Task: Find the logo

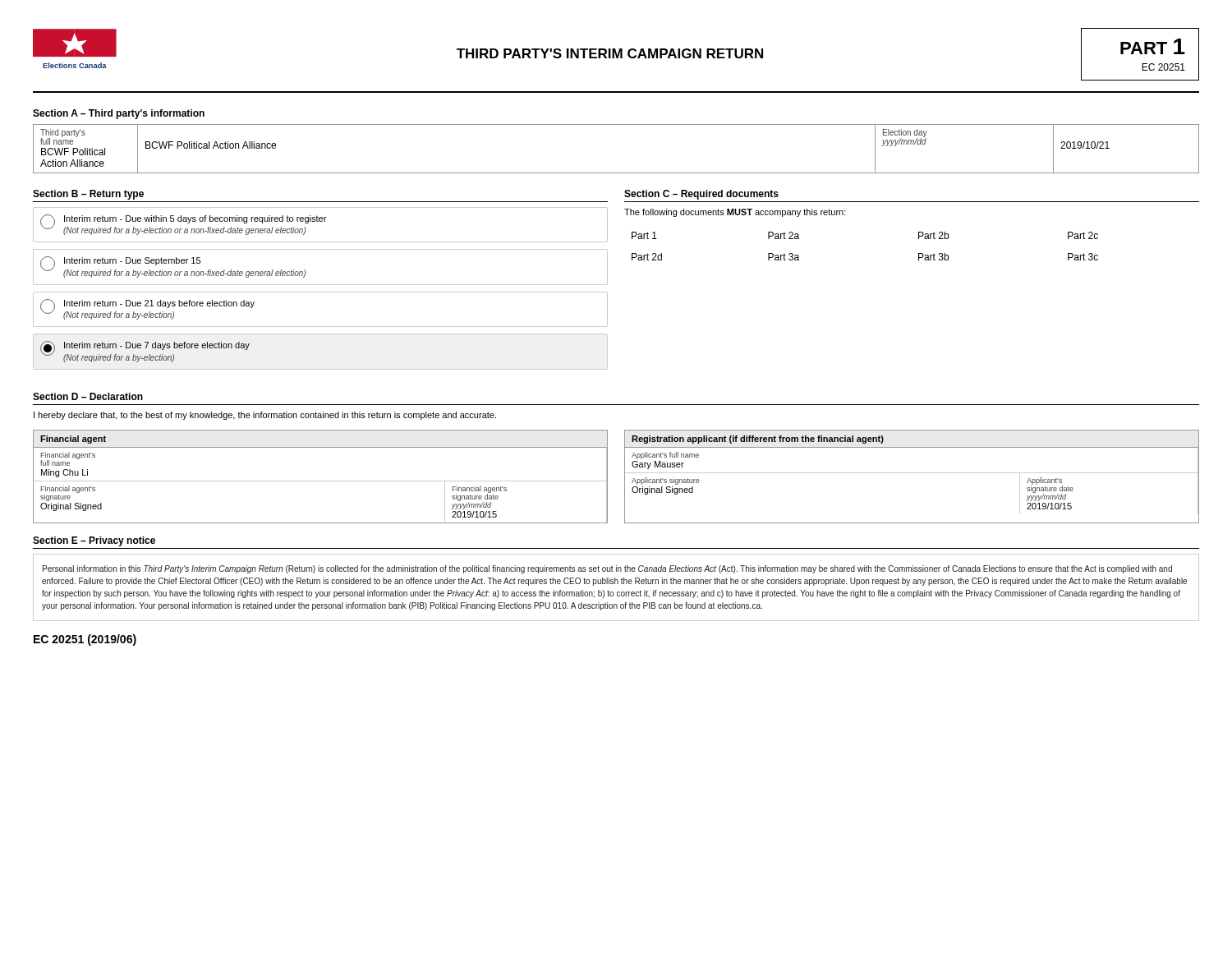Action: pos(86,54)
